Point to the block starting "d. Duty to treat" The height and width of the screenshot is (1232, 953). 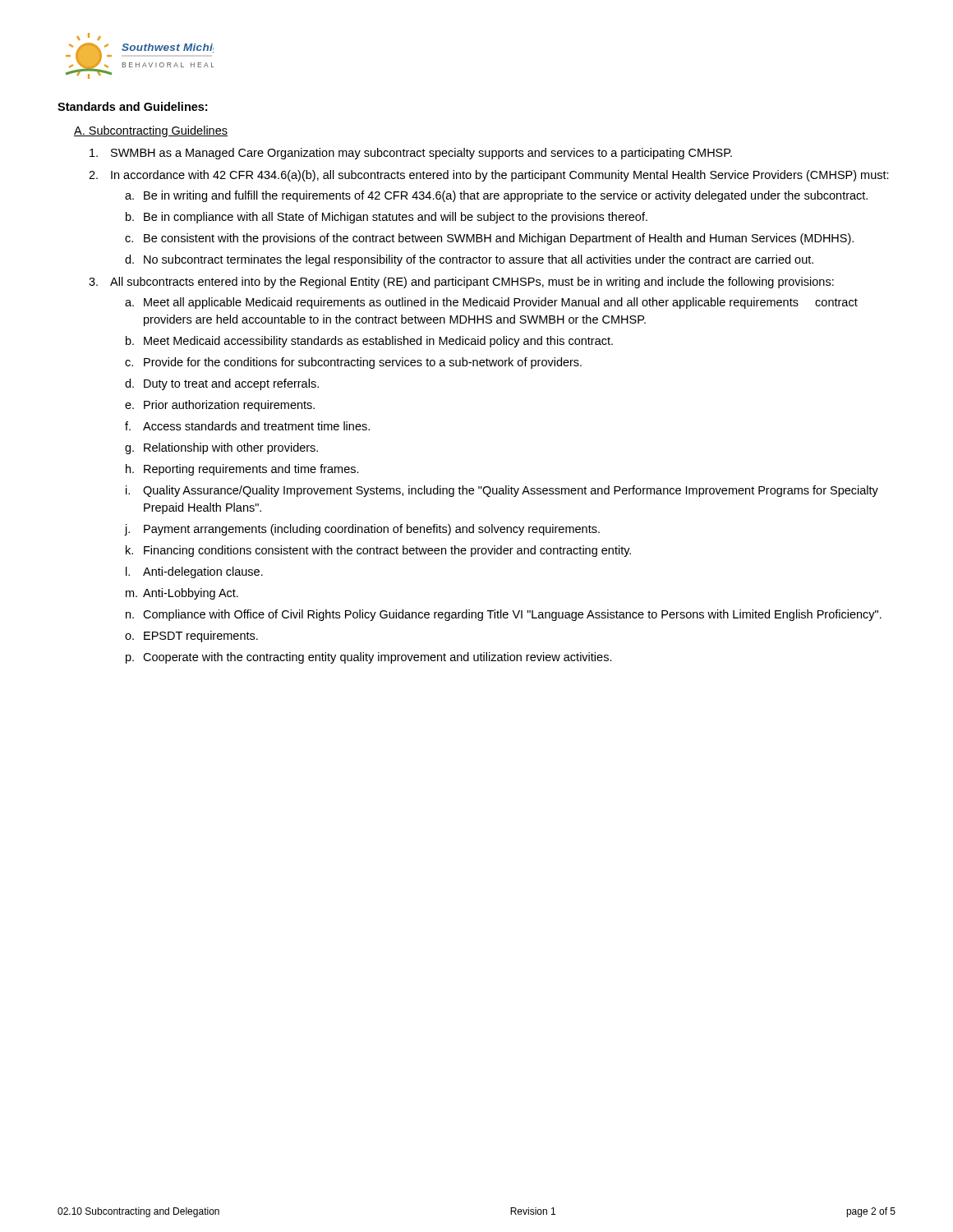tap(222, 384)
